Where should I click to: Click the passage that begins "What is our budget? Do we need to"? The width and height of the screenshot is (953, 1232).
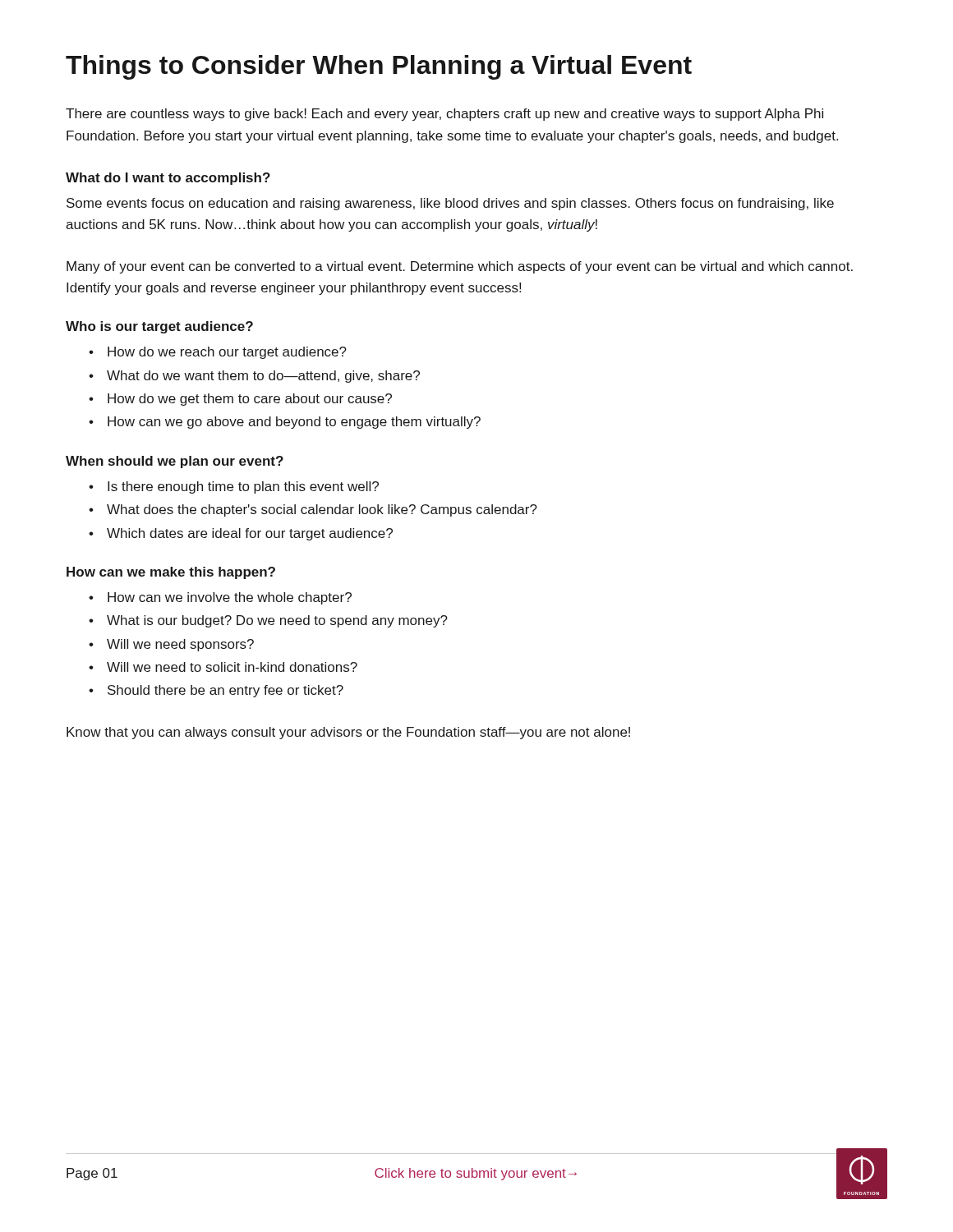pyautogui.click(x=277, y=621)
